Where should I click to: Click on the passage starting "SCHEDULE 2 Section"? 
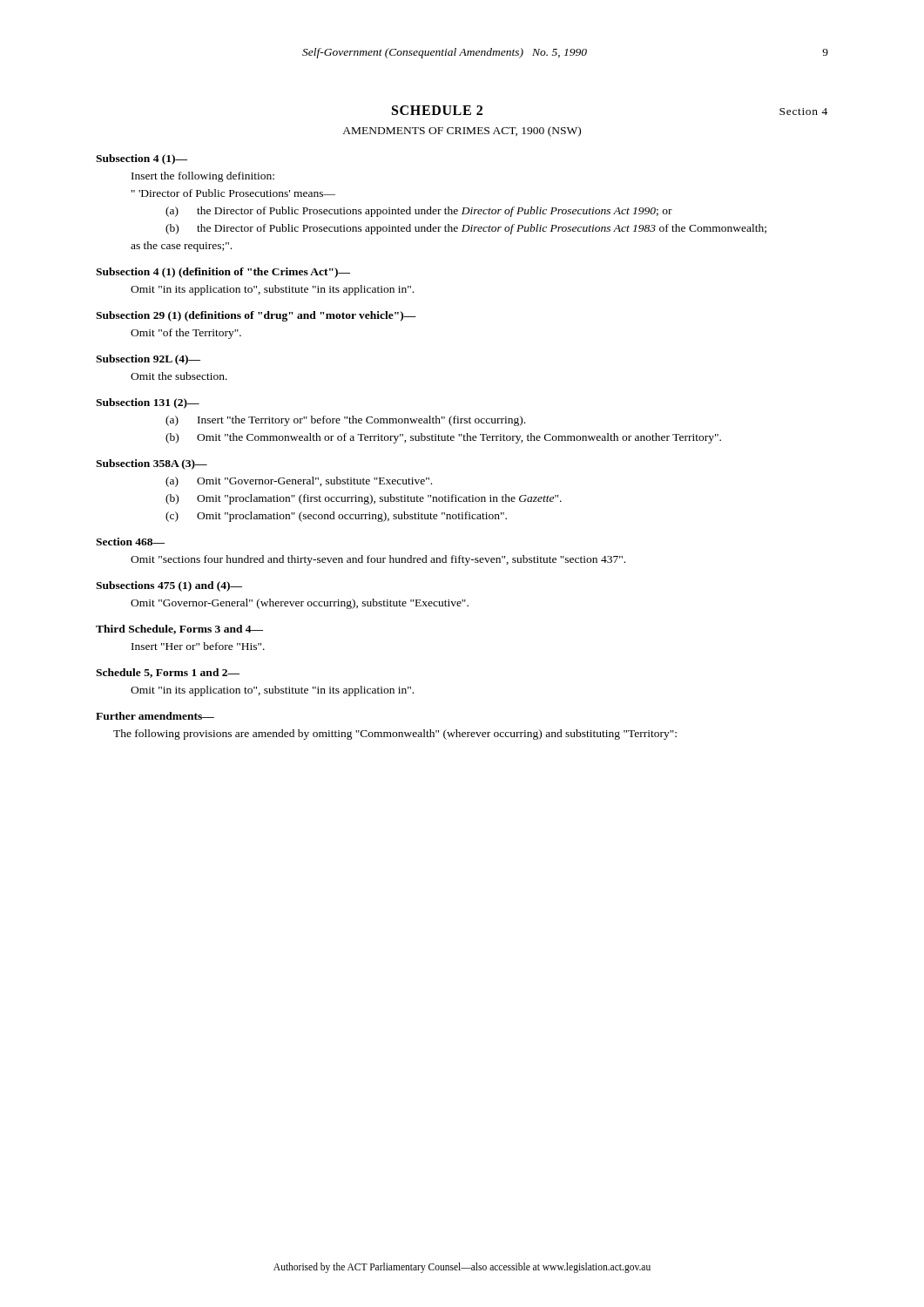coord(435,110)
